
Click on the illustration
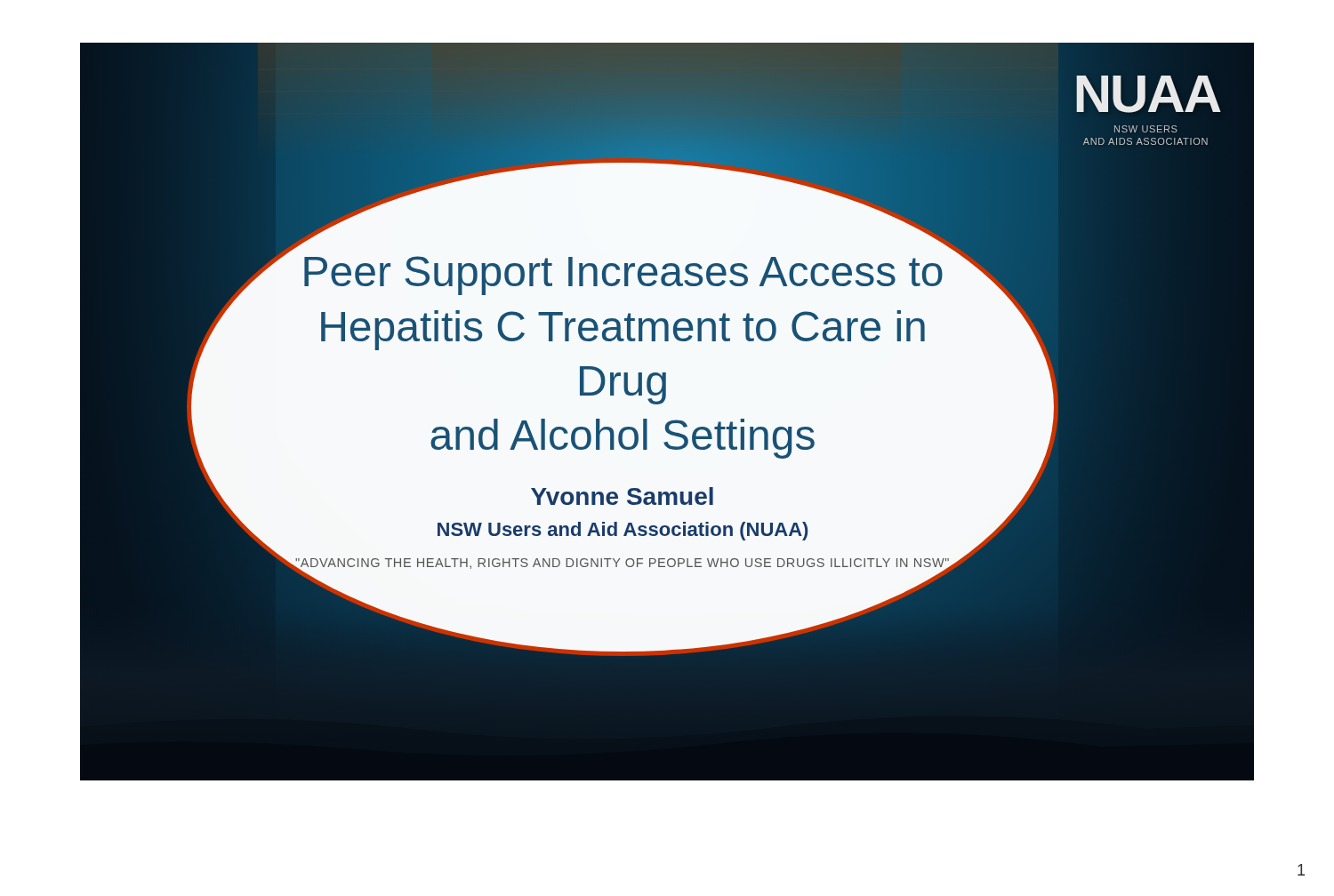pos(667,412)
